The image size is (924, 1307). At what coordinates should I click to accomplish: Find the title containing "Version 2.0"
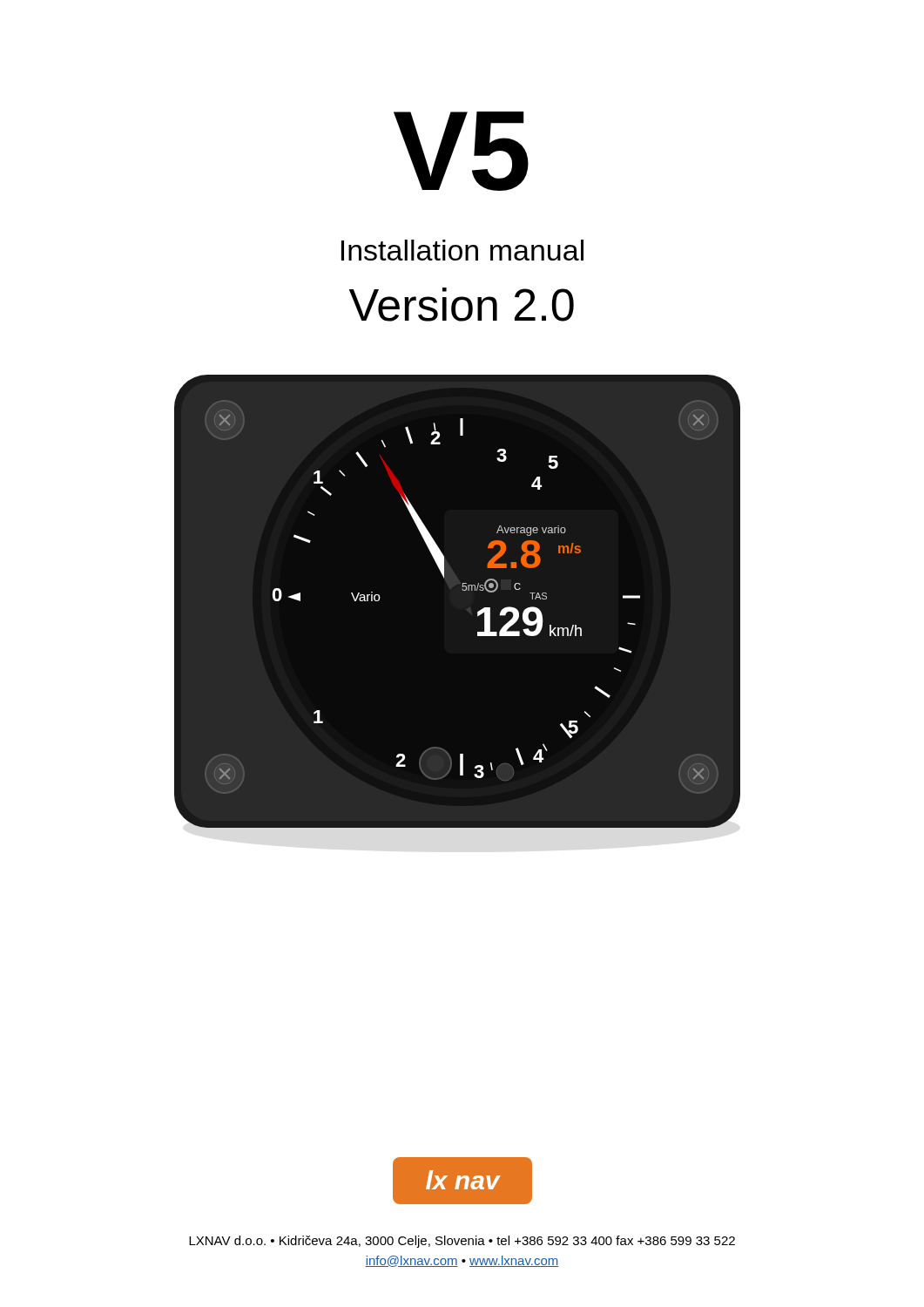462,305
